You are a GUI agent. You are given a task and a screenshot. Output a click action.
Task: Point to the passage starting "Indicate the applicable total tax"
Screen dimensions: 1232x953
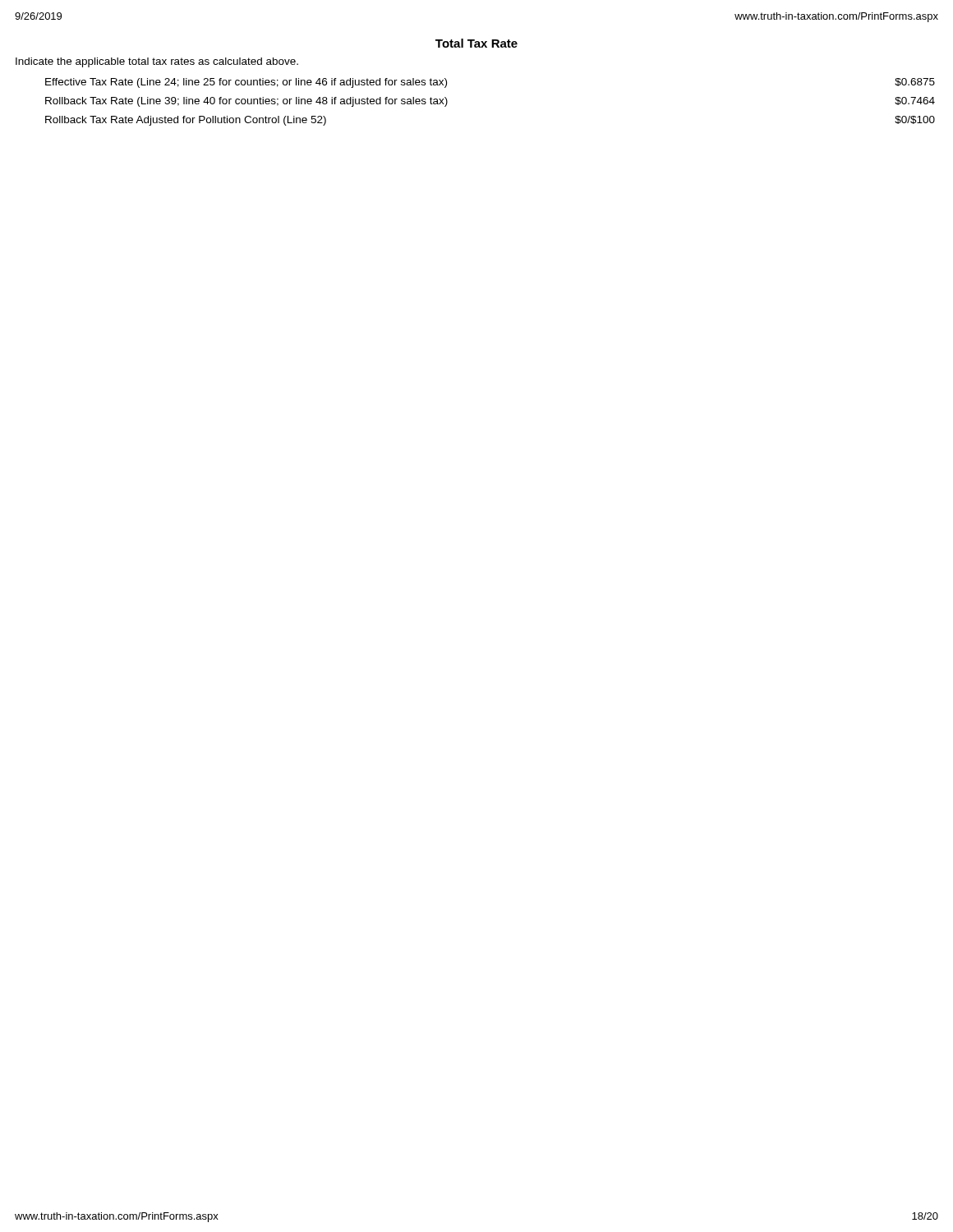[x=157, y=61]
